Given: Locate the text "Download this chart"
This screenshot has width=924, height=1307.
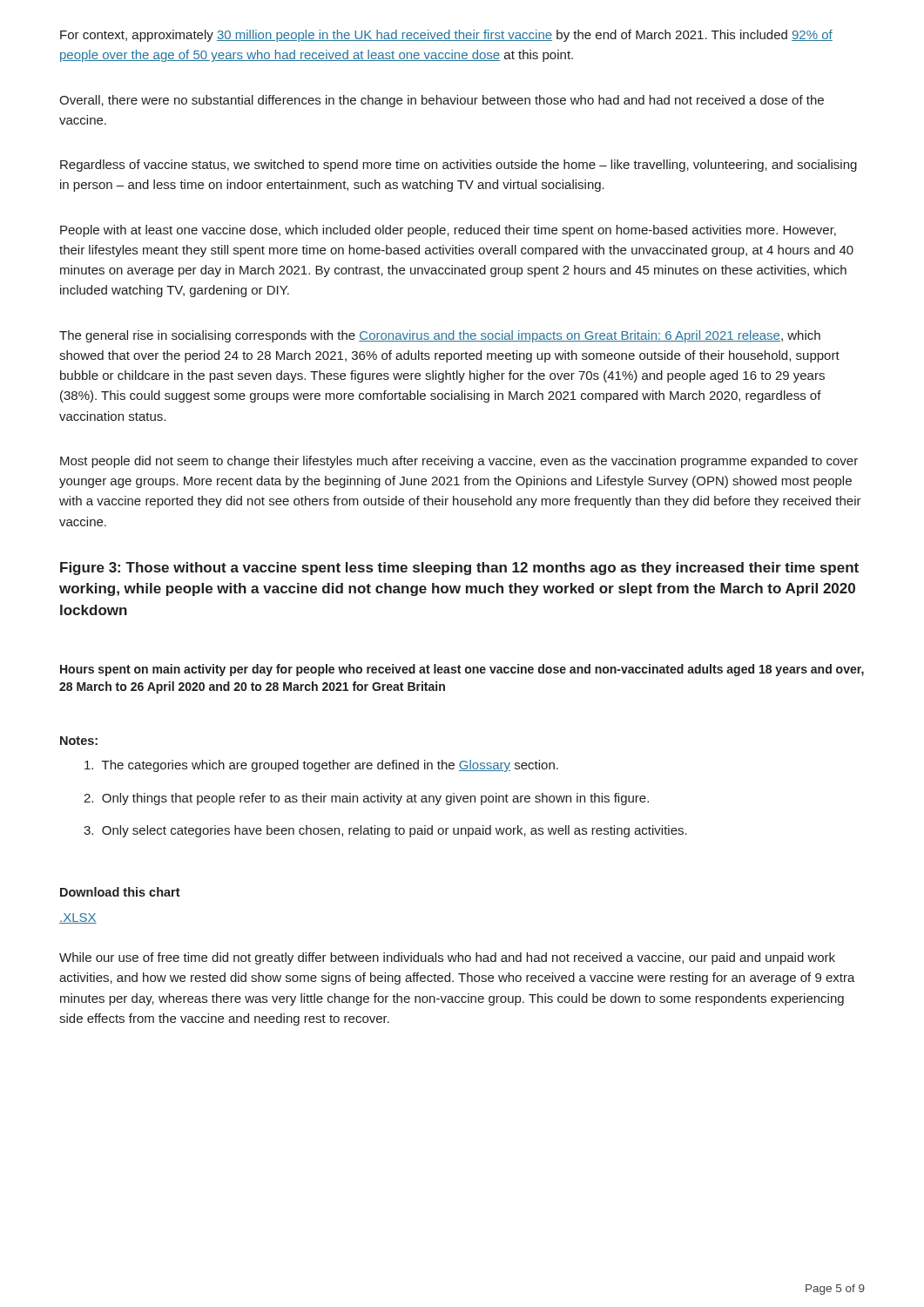Looking at the screenshot, I should pyautogui.click(x=120, y=892).
